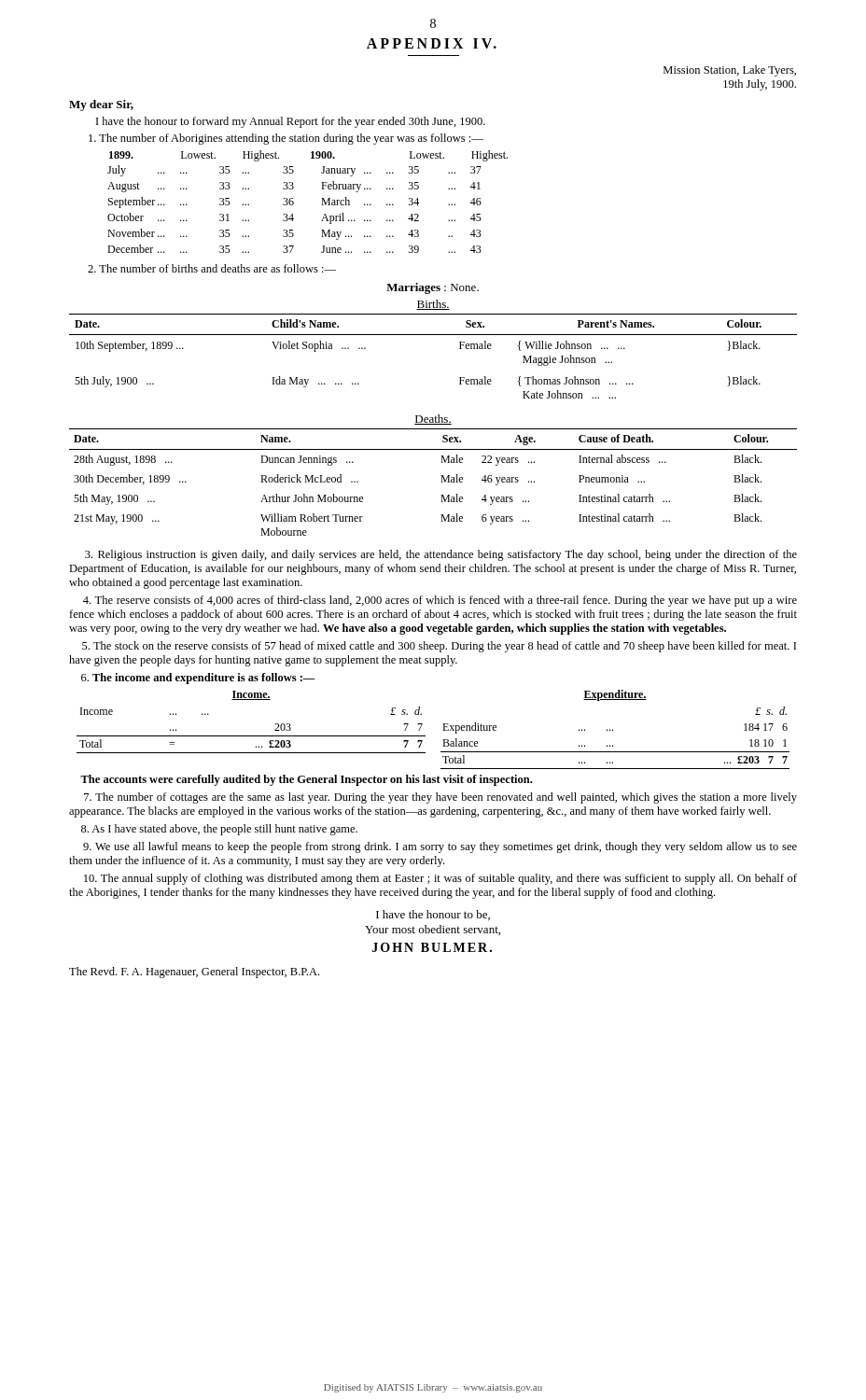Locate the region starting "I have the honour to forward"
The image size is (866, 1400).
pos(290,121)
